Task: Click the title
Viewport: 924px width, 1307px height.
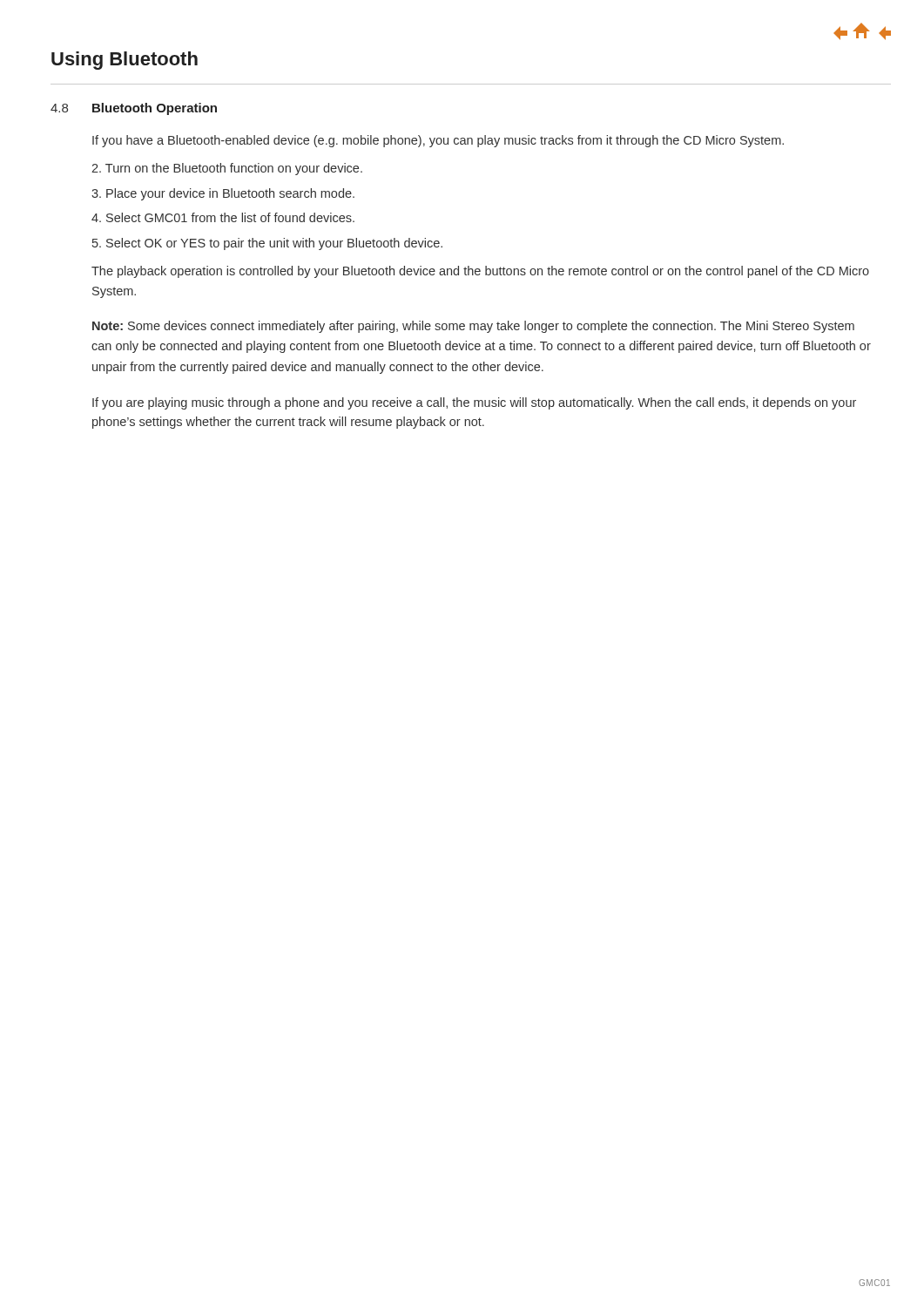Action: [125, 59]
